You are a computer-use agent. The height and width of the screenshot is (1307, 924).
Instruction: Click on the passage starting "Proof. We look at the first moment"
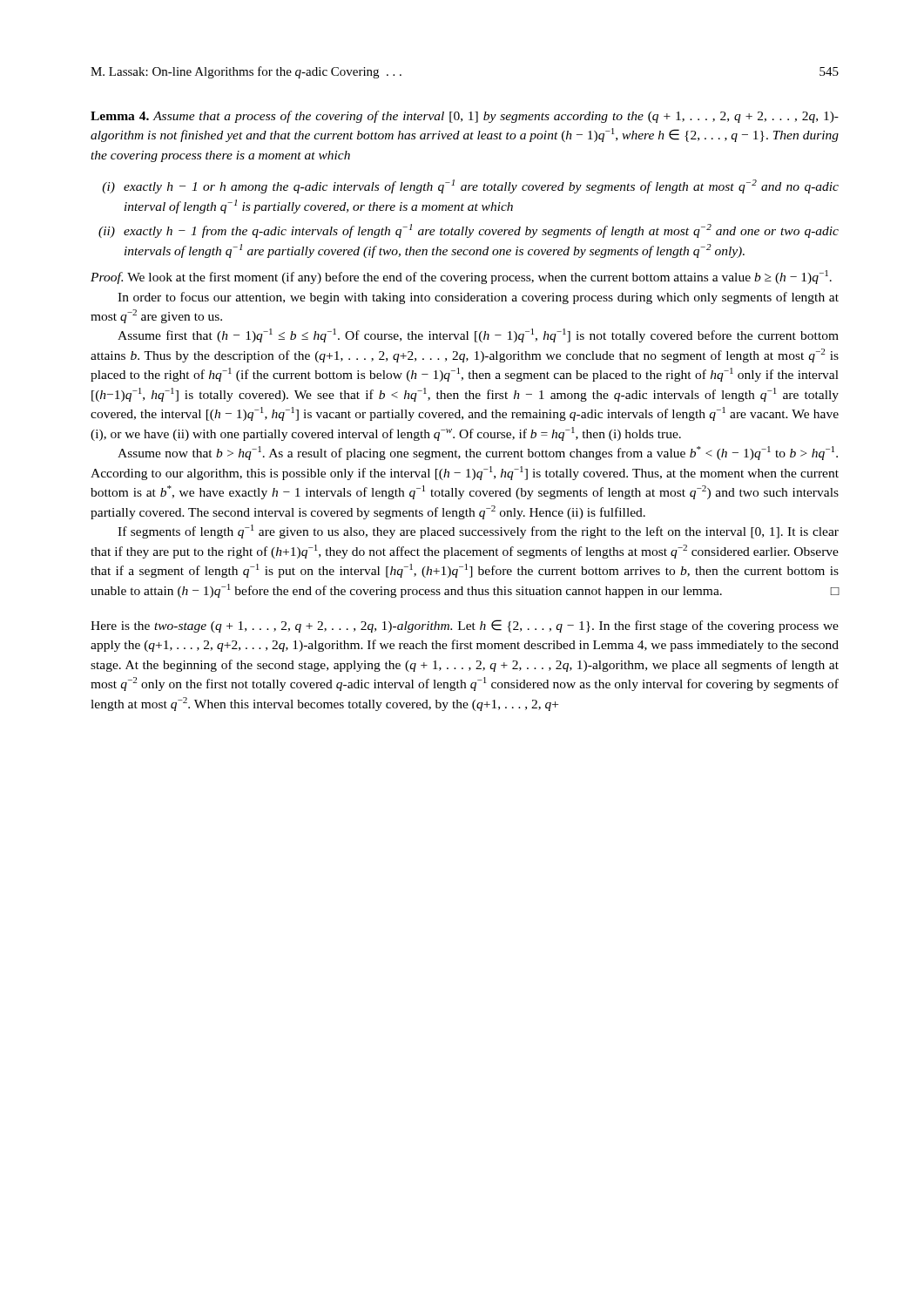[x=465, y=434]
